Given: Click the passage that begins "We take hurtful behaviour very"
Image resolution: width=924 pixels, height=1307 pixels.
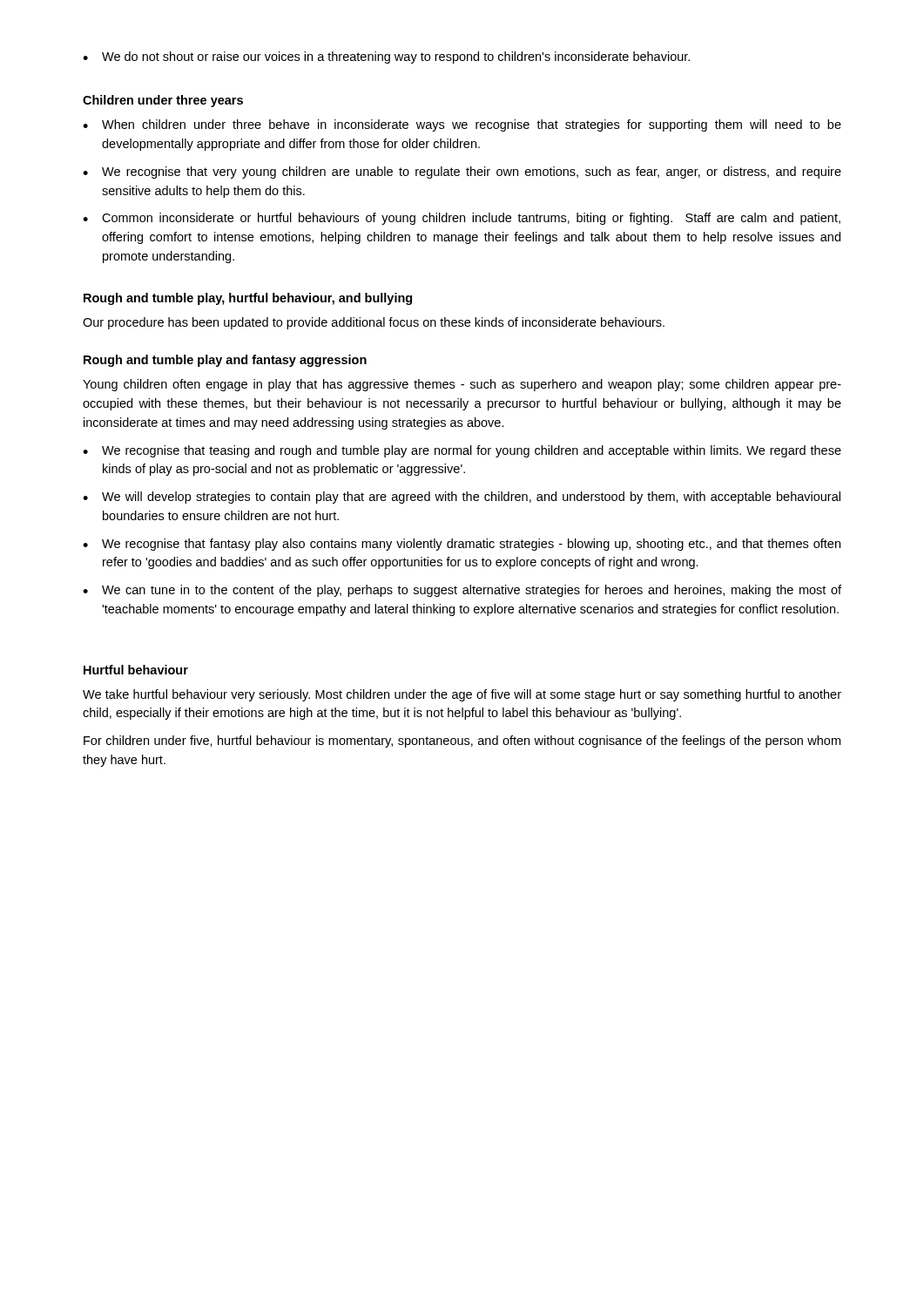Looking at the screenshot, I should click(462, 704).
